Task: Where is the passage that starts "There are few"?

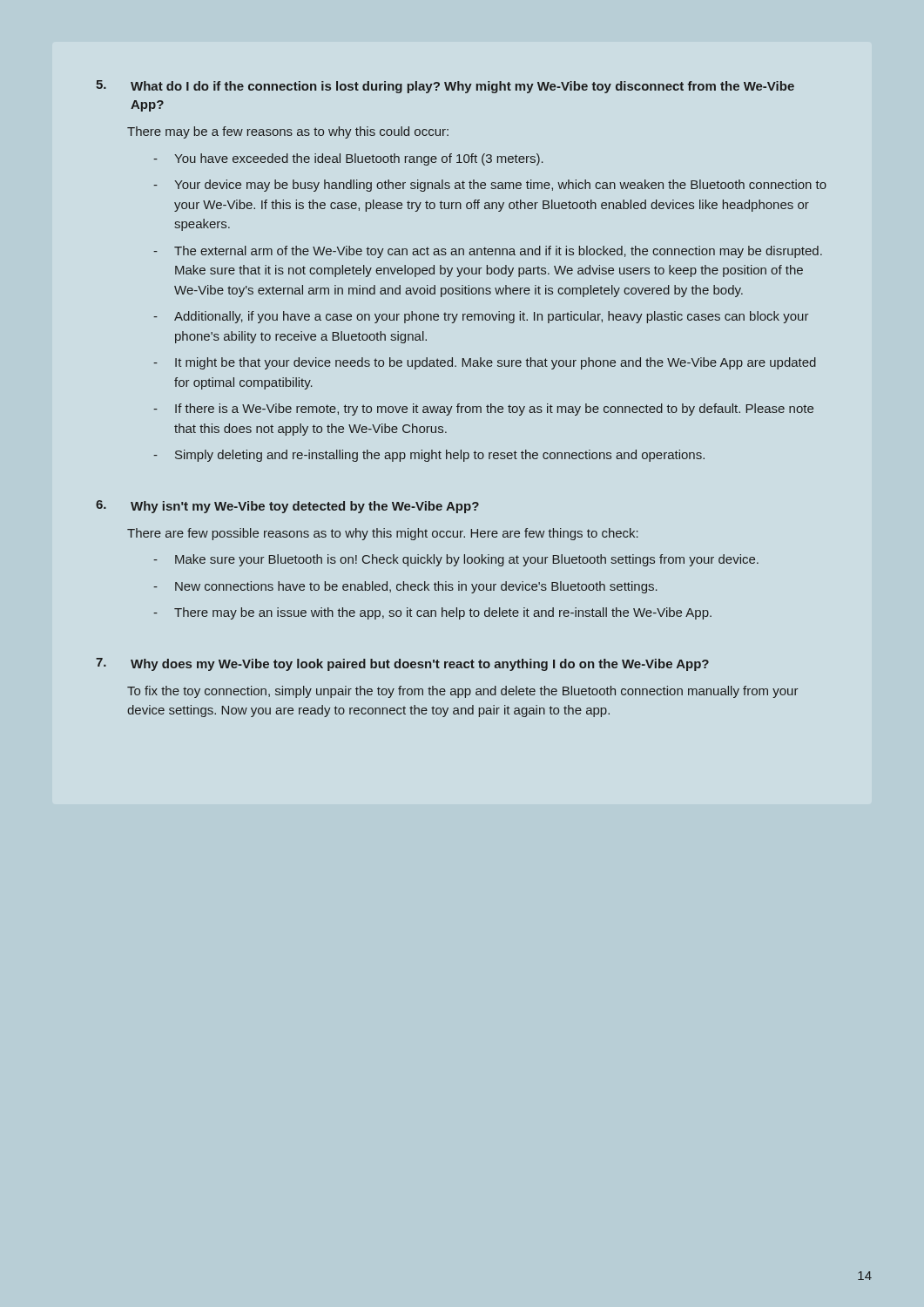Action: 478,533
